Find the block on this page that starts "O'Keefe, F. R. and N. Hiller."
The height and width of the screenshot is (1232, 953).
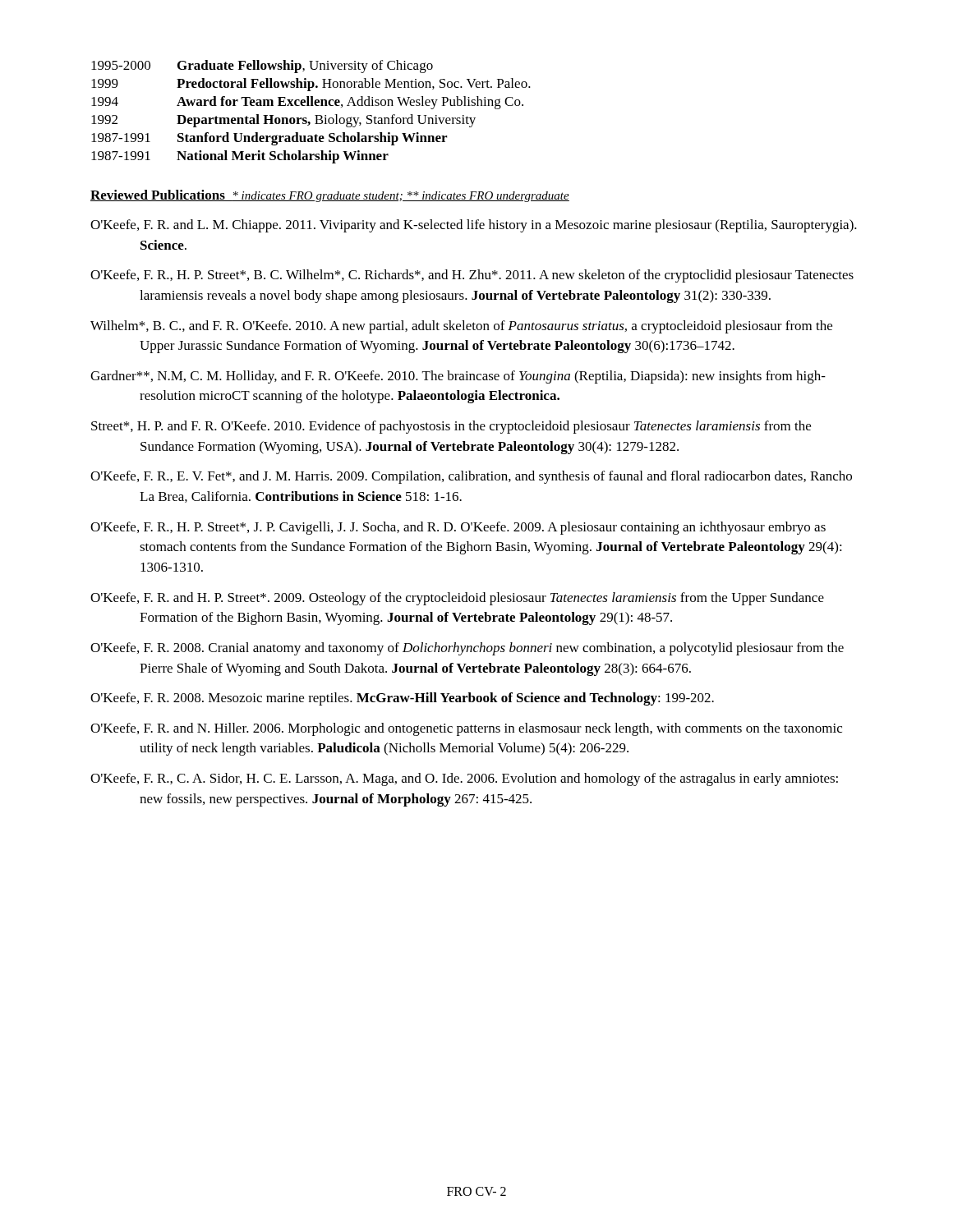coord(467,738)
